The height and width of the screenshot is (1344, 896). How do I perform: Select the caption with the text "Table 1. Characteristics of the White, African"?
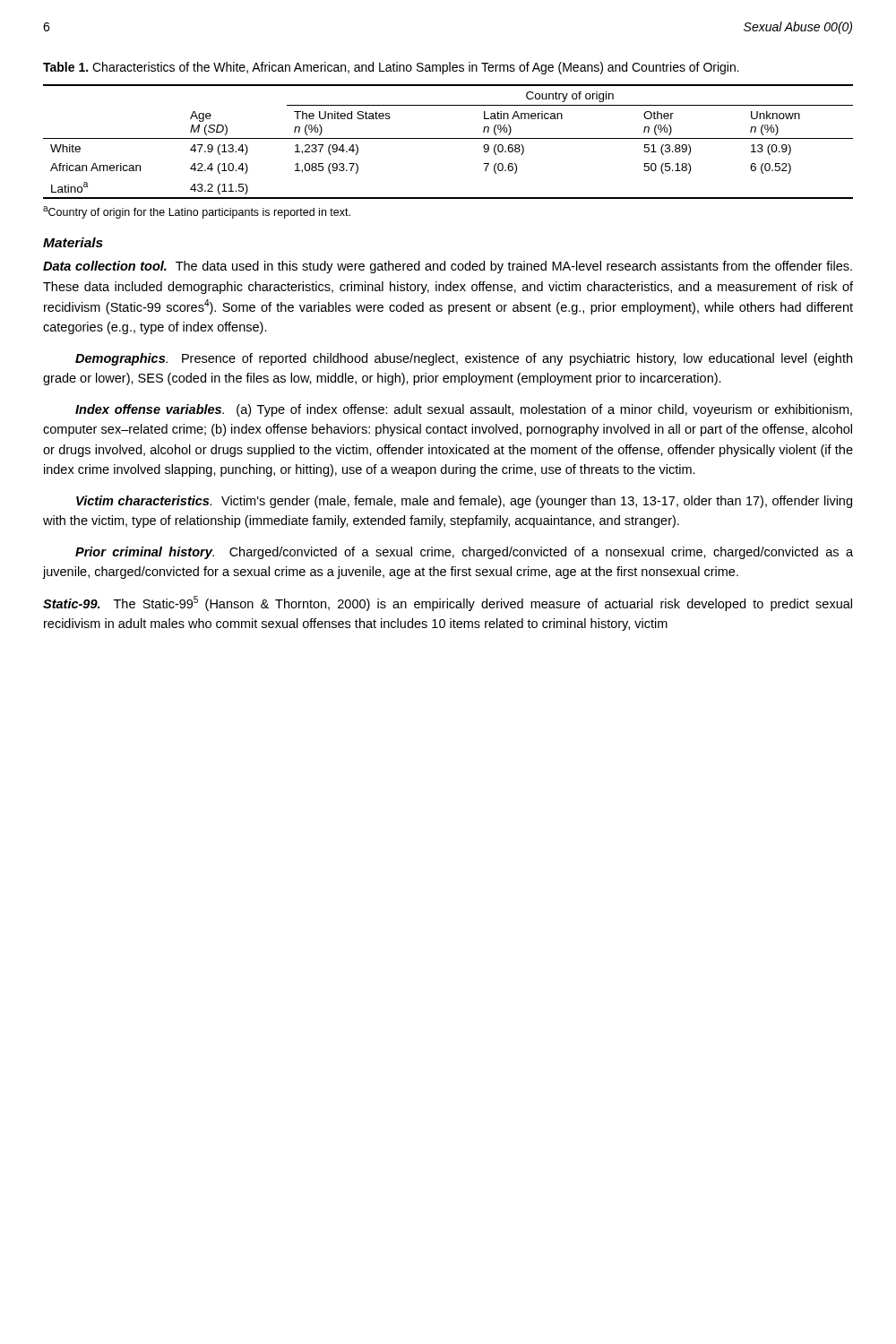click(x=391, y=67)
